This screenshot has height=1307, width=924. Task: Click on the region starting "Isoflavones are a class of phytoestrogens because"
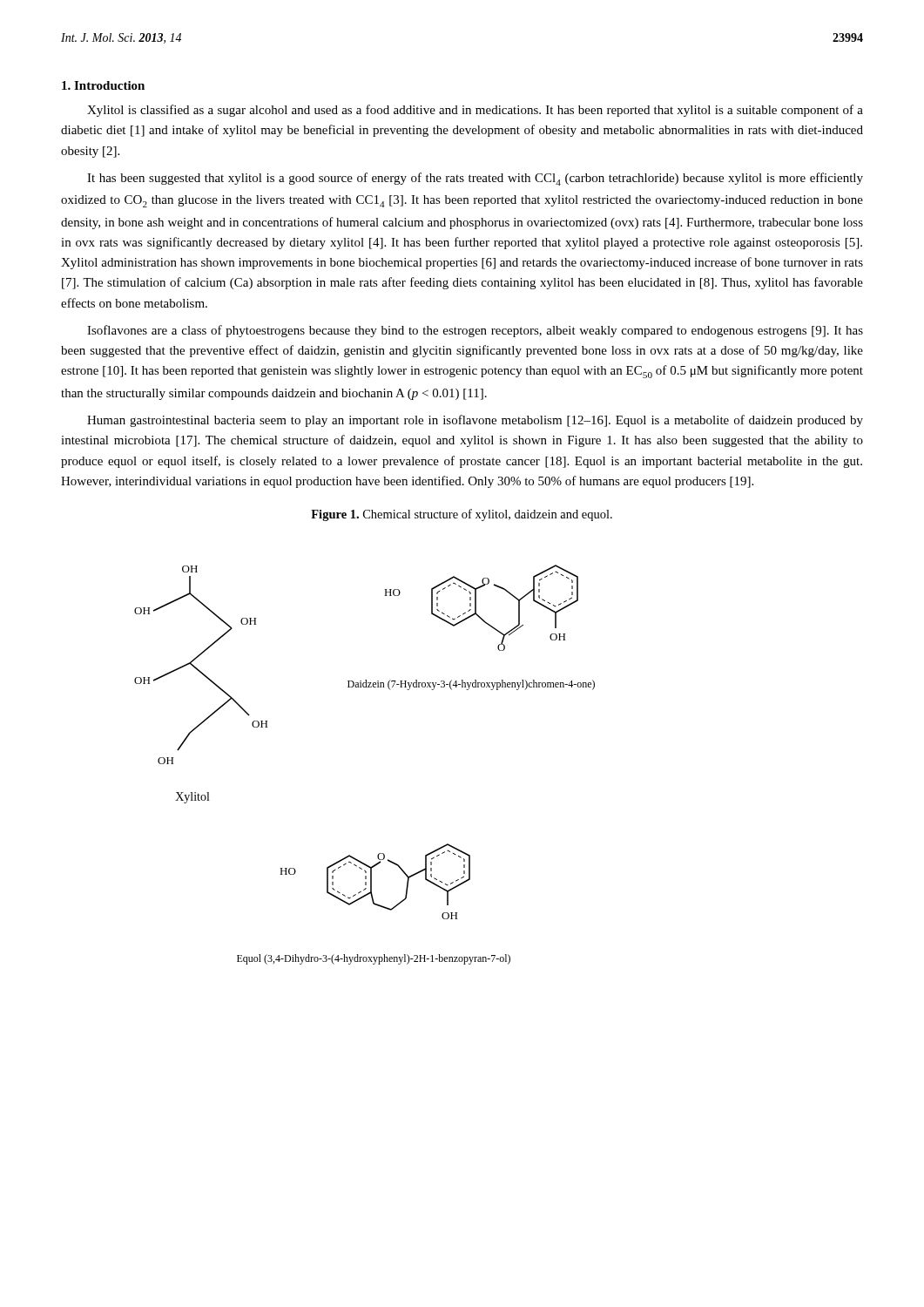(462, 361)
